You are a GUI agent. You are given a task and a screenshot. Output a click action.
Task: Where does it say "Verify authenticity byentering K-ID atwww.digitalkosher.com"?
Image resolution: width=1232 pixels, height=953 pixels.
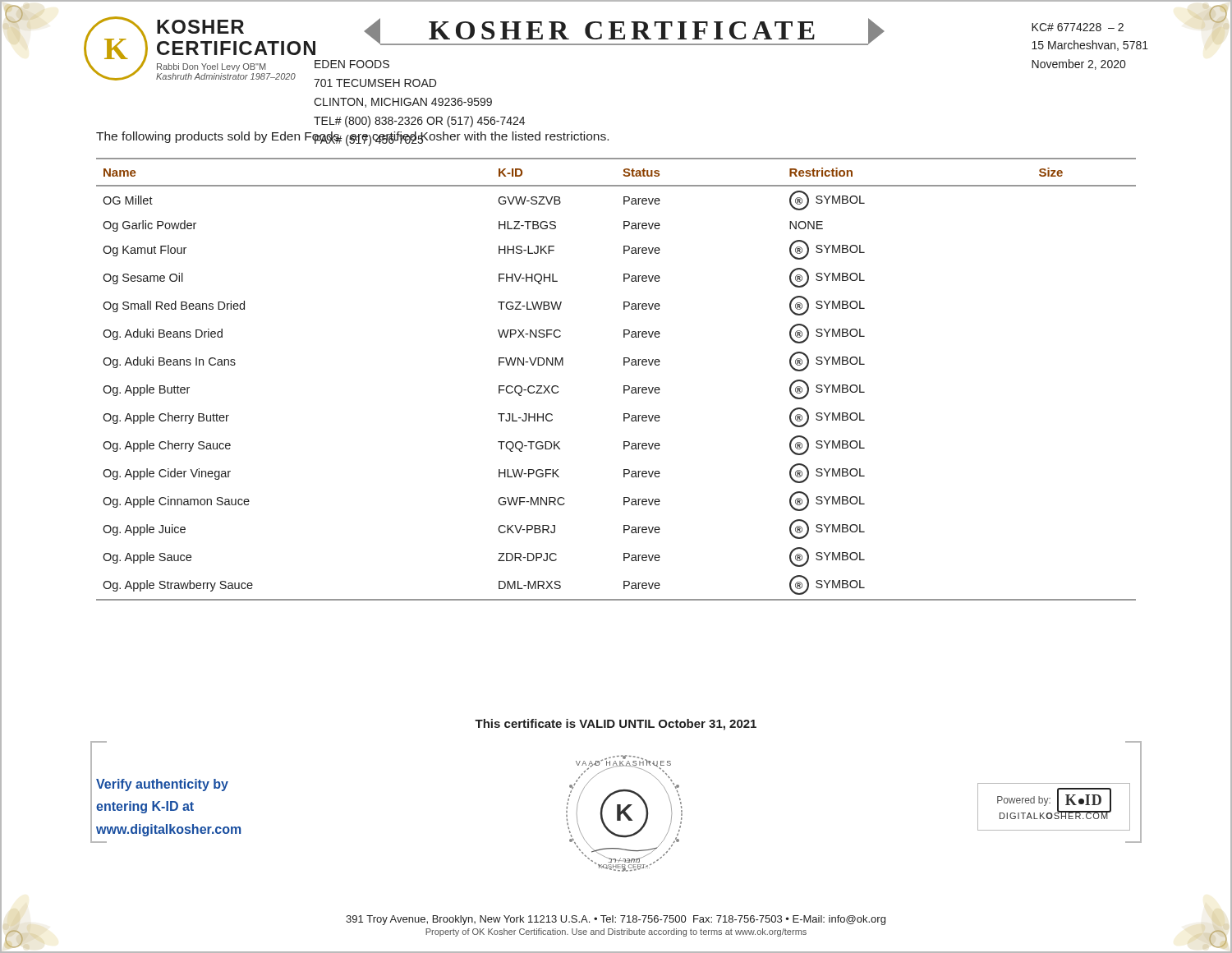pyautogui.click(x=169, y=807)
